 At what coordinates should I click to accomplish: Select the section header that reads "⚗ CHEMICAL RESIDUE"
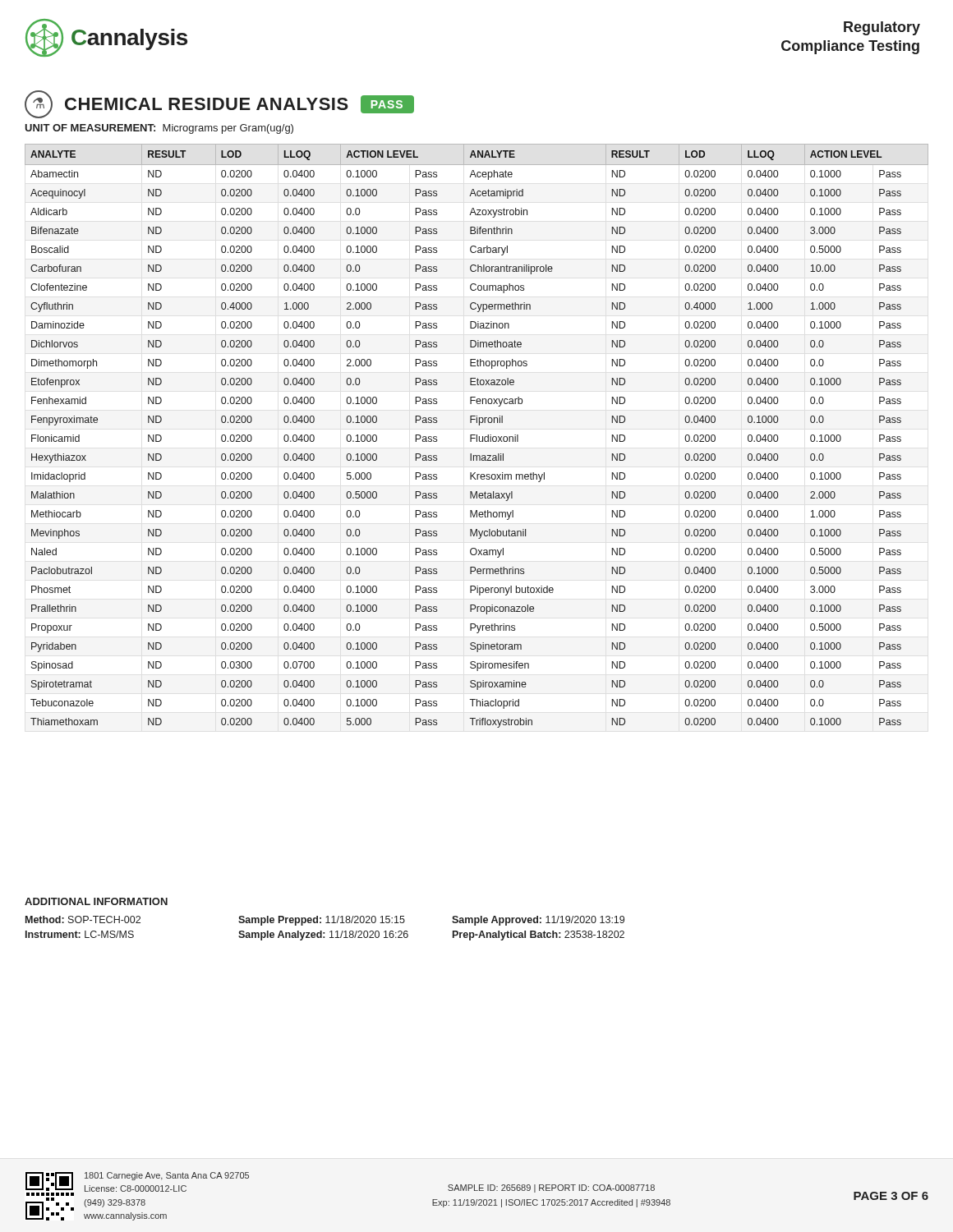point(219,104)
